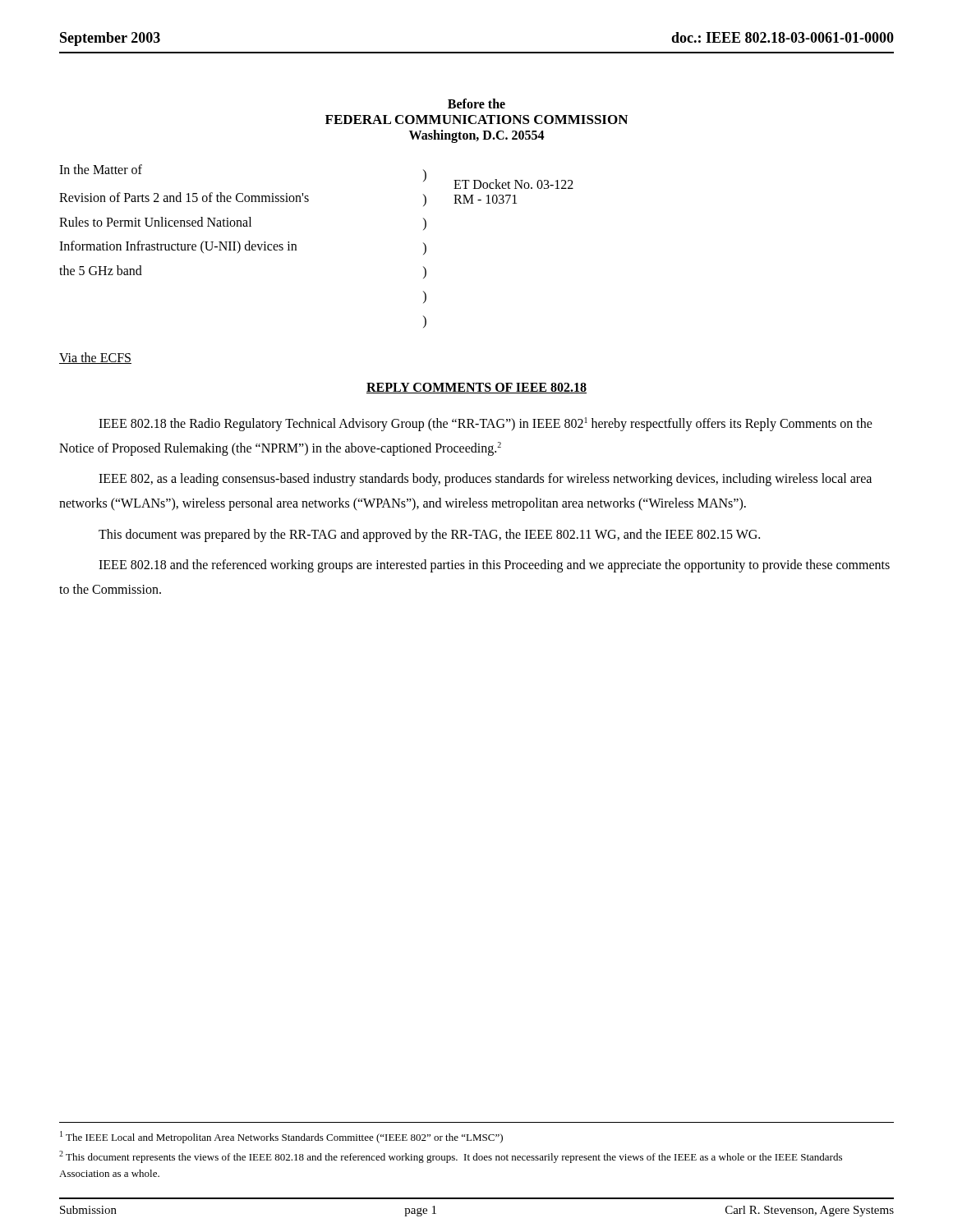Navigate to the text block starting "Before the FEDERAL"
The image size is (953, 1232).
tap(476, 120)
